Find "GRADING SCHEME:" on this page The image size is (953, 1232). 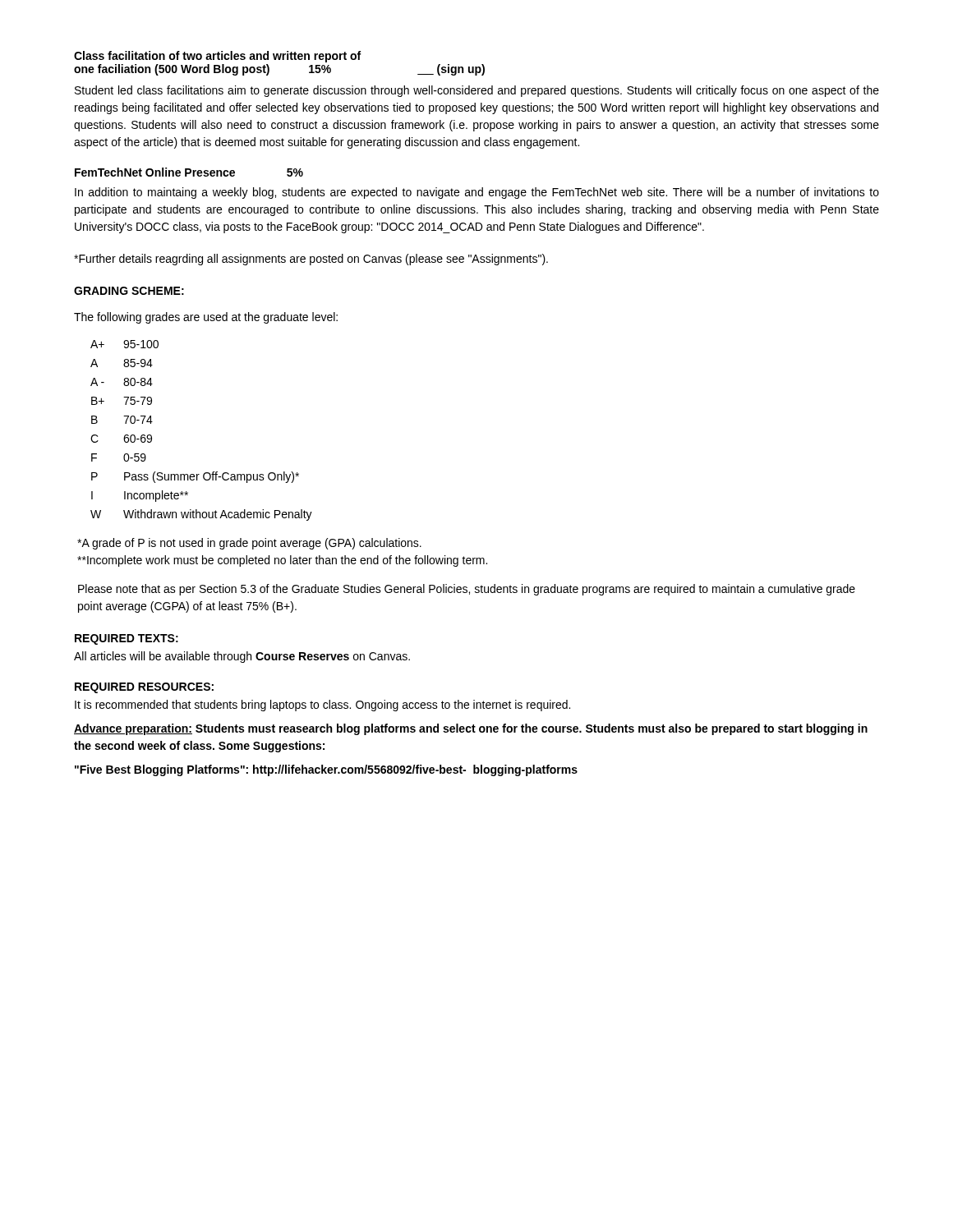pos(129,291)
